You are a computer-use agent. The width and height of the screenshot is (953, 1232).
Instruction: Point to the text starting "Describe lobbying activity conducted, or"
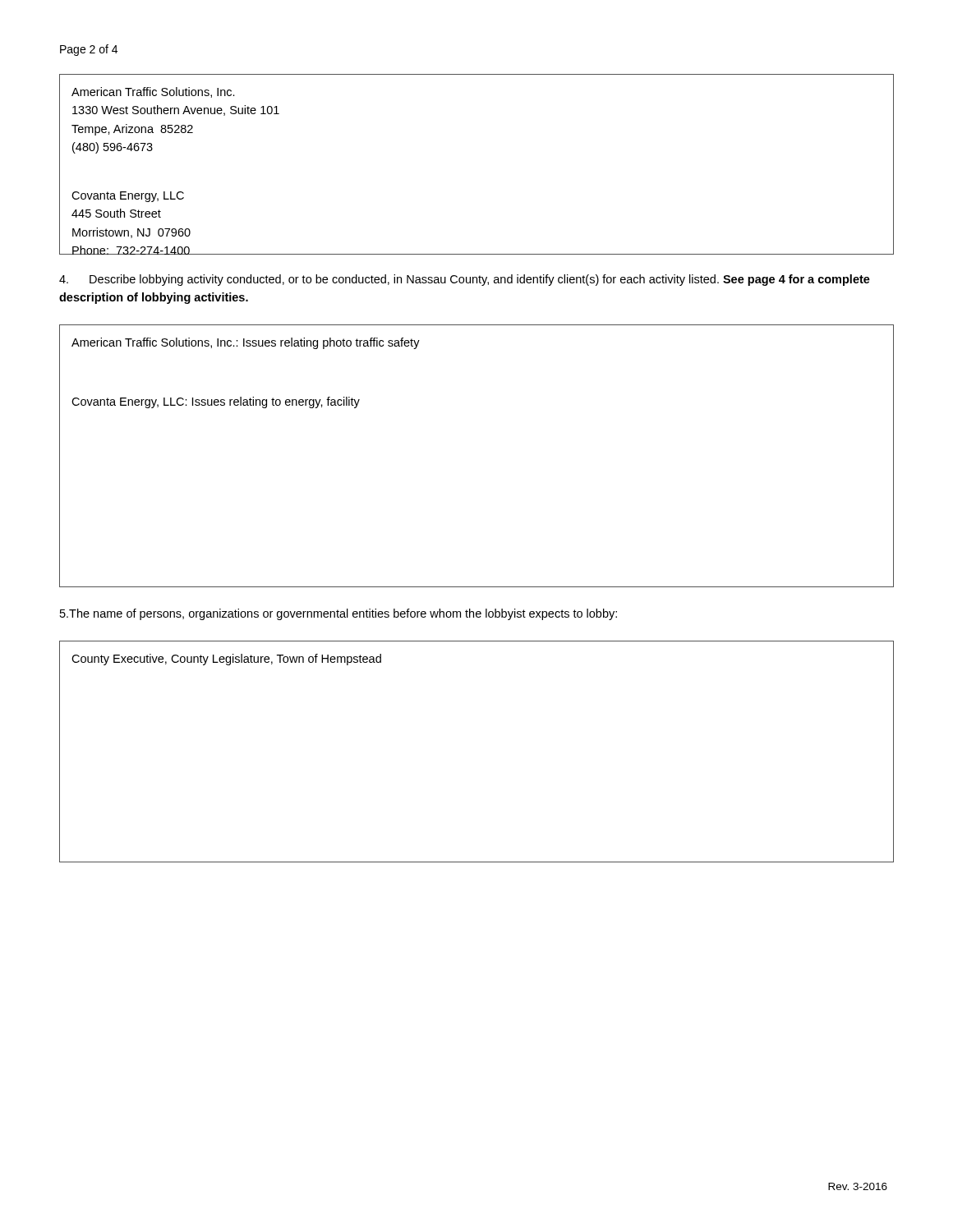465,288
